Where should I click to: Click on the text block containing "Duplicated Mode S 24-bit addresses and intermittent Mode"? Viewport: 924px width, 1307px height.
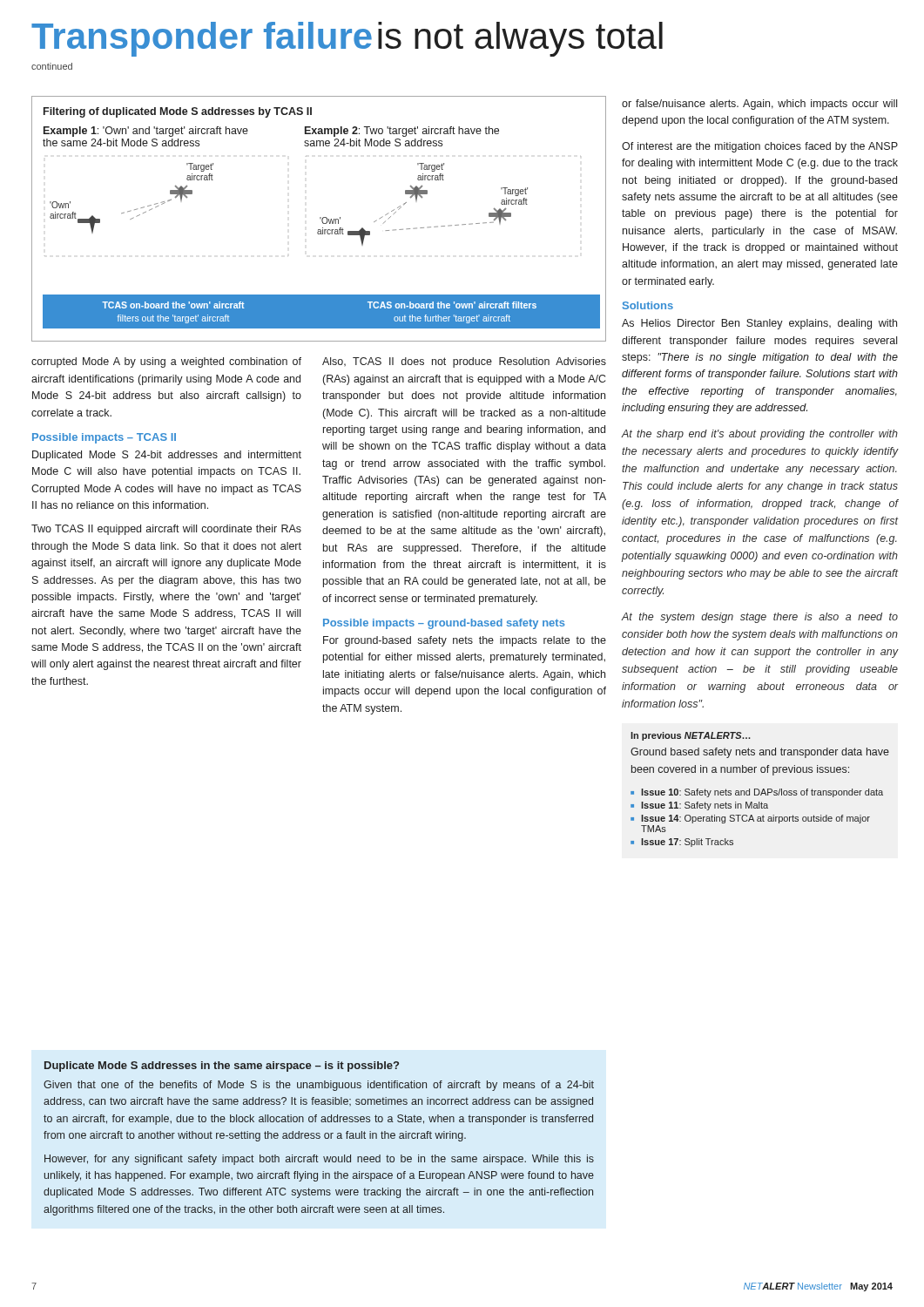point(166,480)
